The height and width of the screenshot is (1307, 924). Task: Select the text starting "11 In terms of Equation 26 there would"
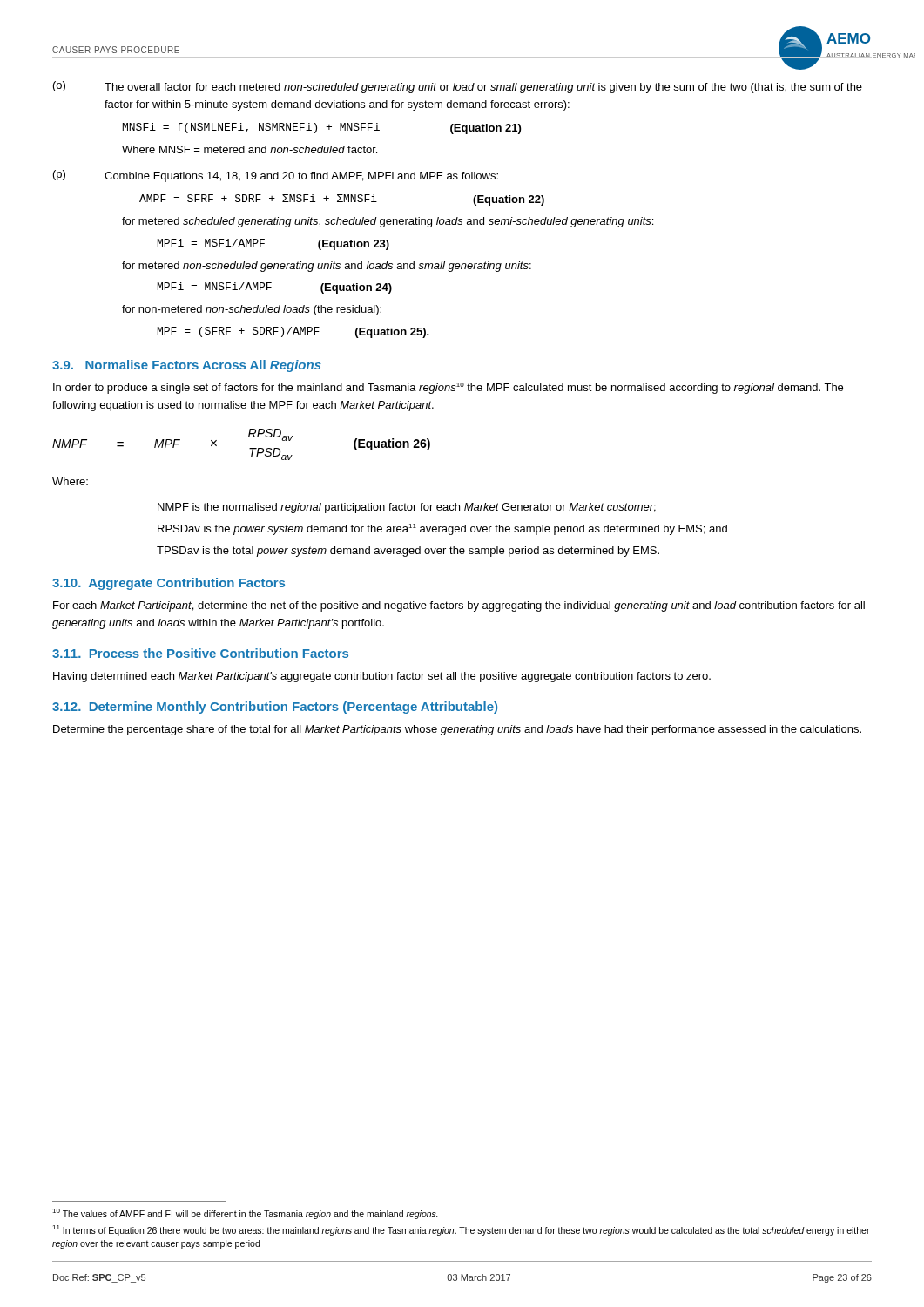pos(461,1236)
